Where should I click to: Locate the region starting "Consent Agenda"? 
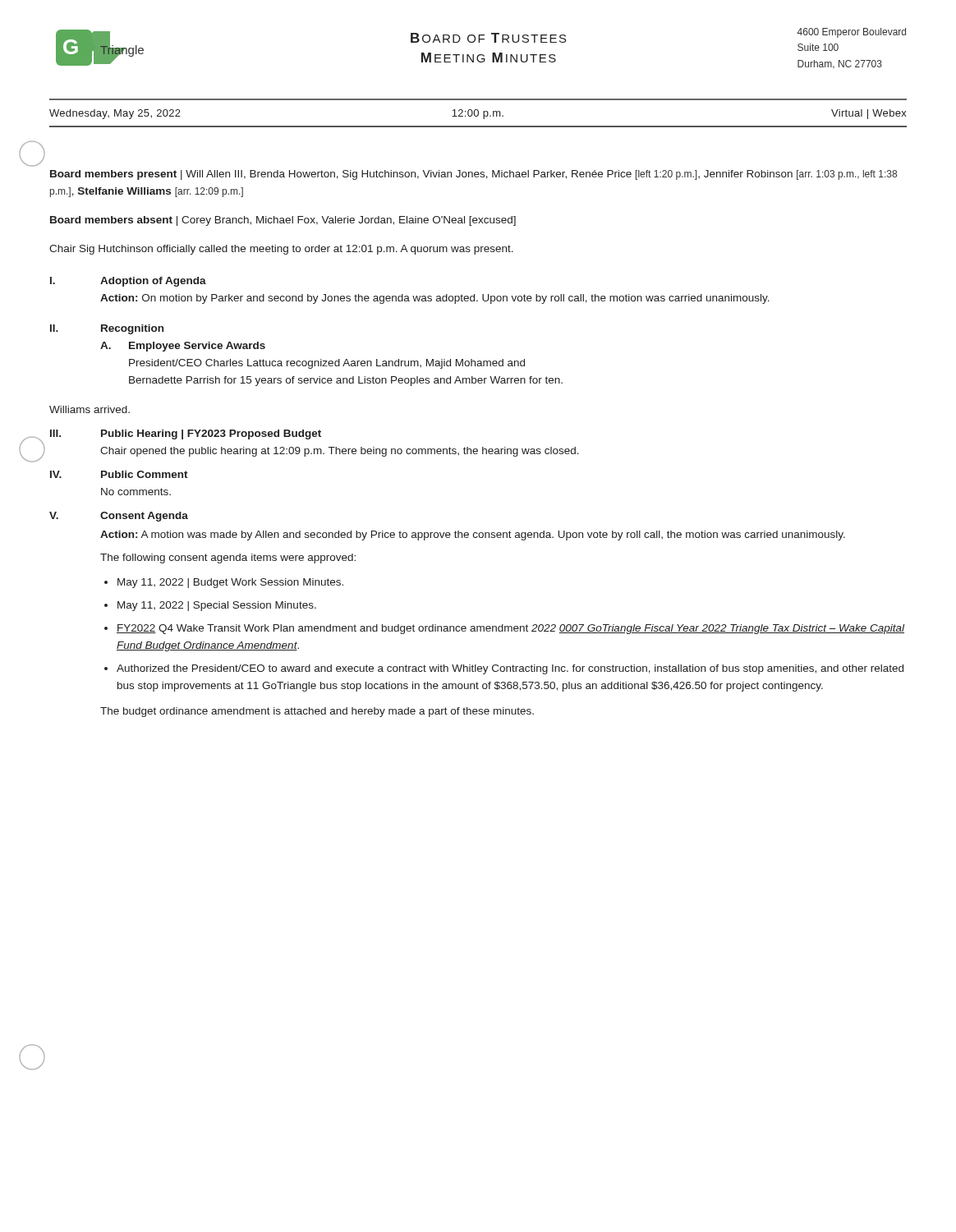[144, 515]
